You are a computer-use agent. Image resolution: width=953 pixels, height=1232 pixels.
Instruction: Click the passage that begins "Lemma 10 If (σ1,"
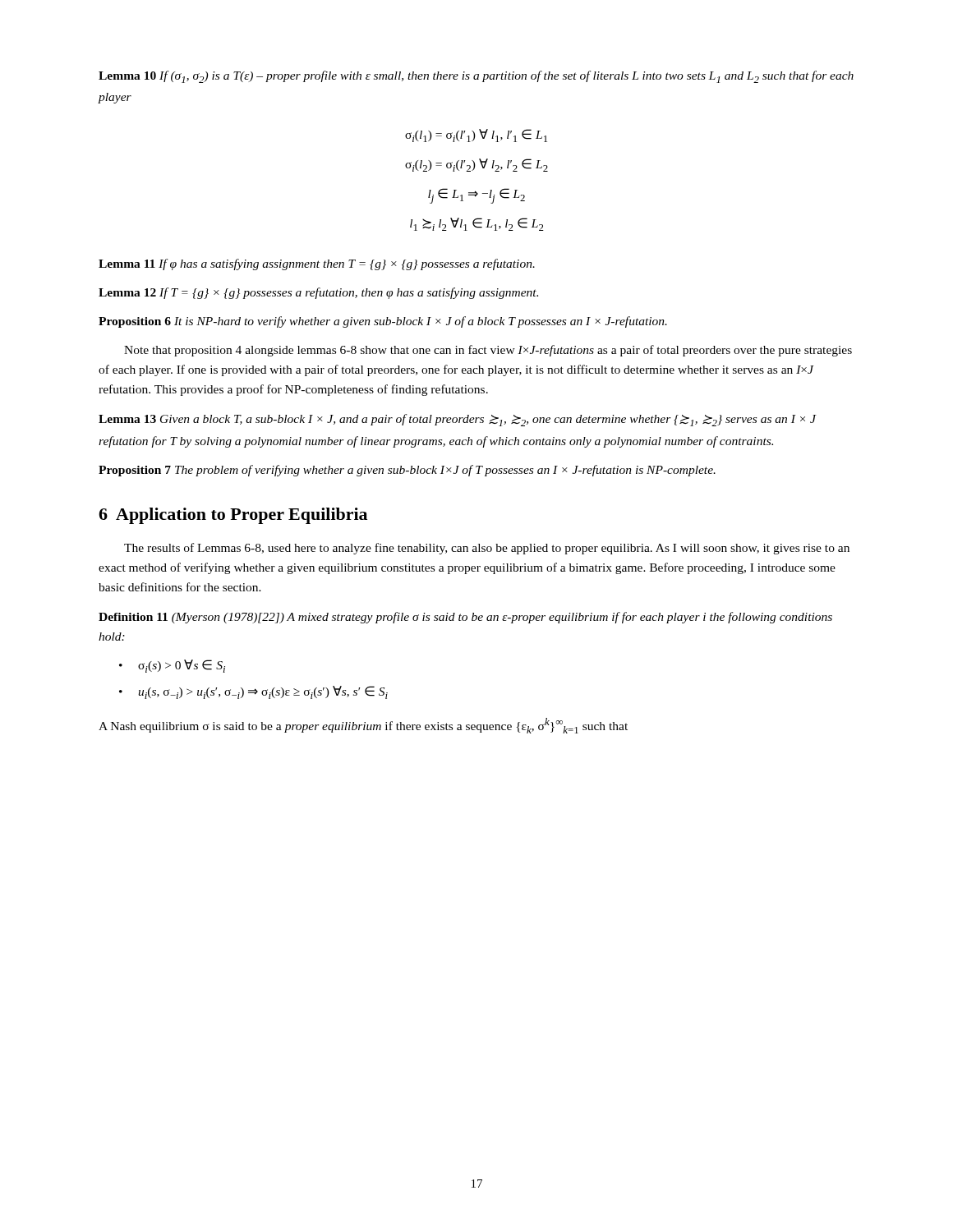point(476,86)
